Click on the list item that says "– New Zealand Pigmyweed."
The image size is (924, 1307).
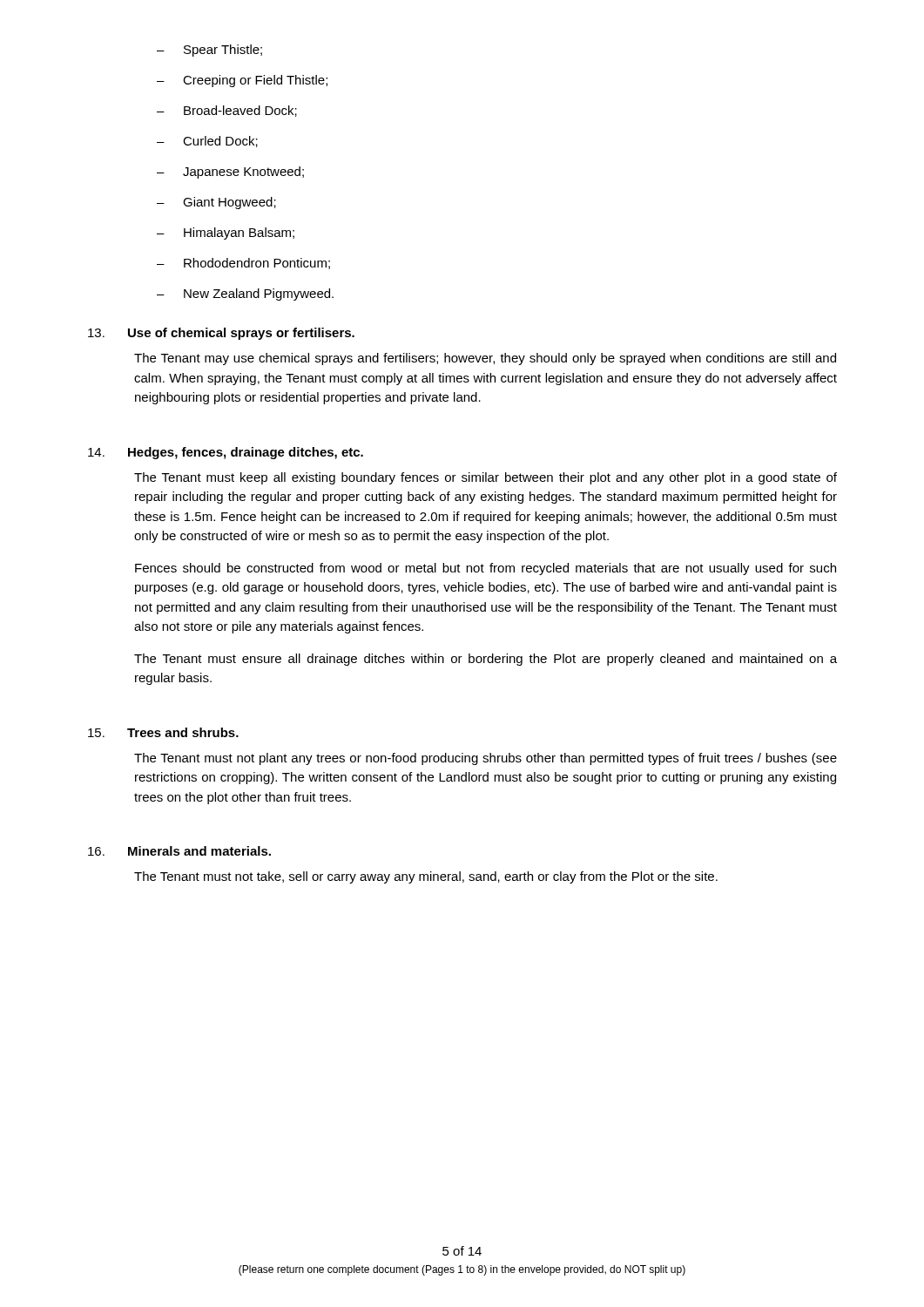coord(246,293)
